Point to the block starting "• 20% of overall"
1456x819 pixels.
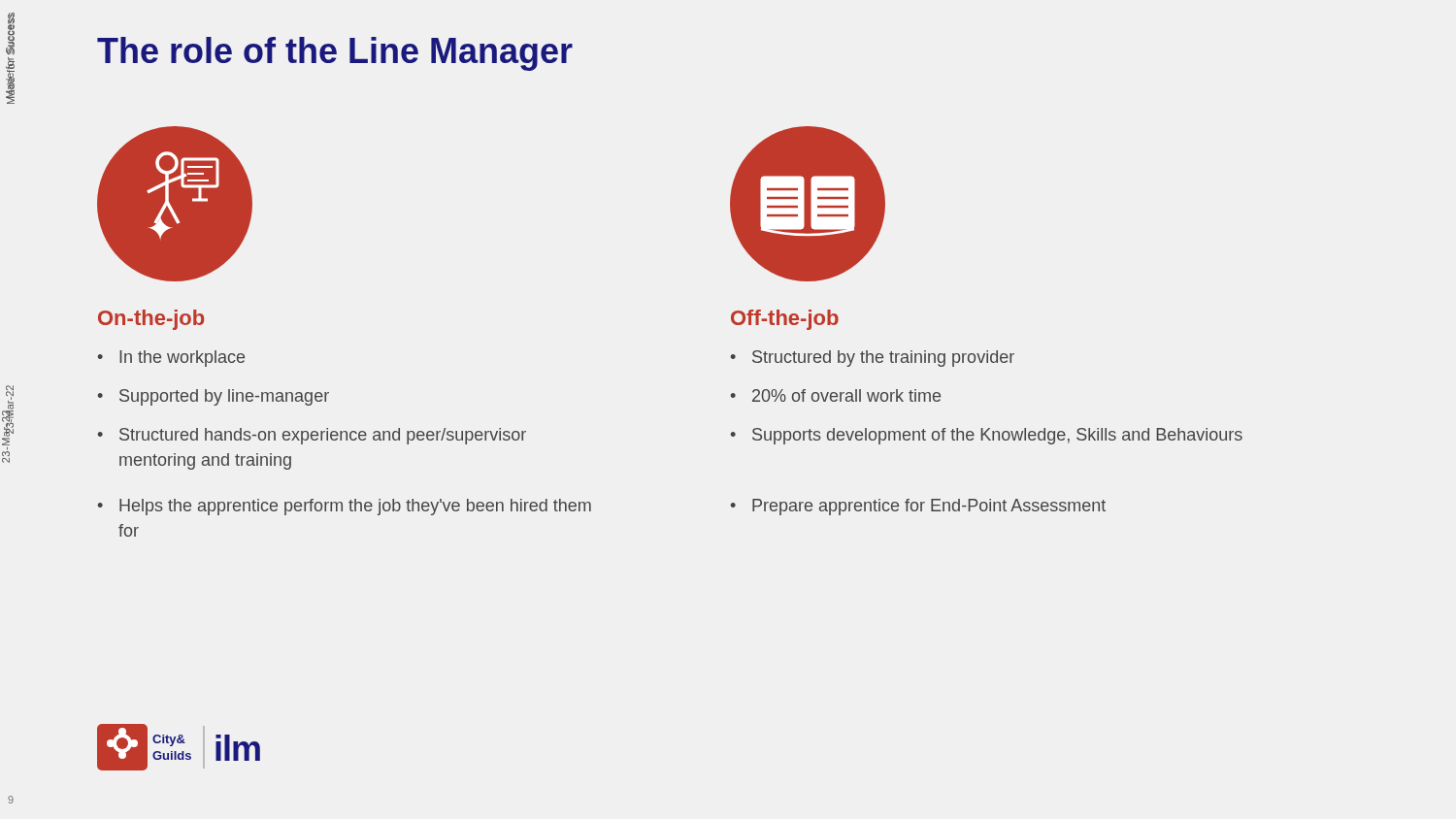pos(836,396)
